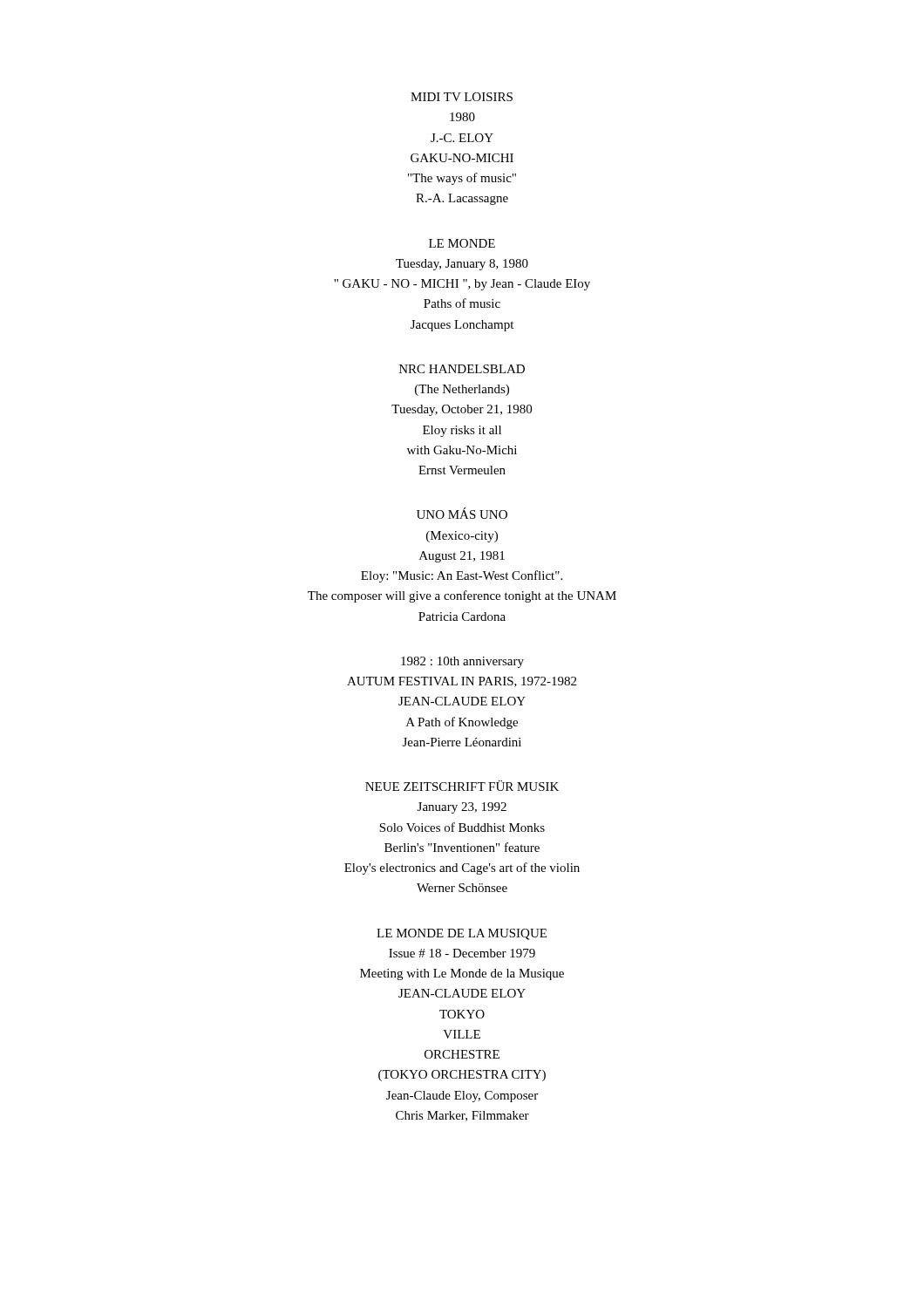Image resolution: width=924 pixels, height=1308 pixels.
Task: Navigate to the block starting "NRC HANDELSBLAD (The Netherlands) Tuesday, October 21,"
Action: point(462,420)
